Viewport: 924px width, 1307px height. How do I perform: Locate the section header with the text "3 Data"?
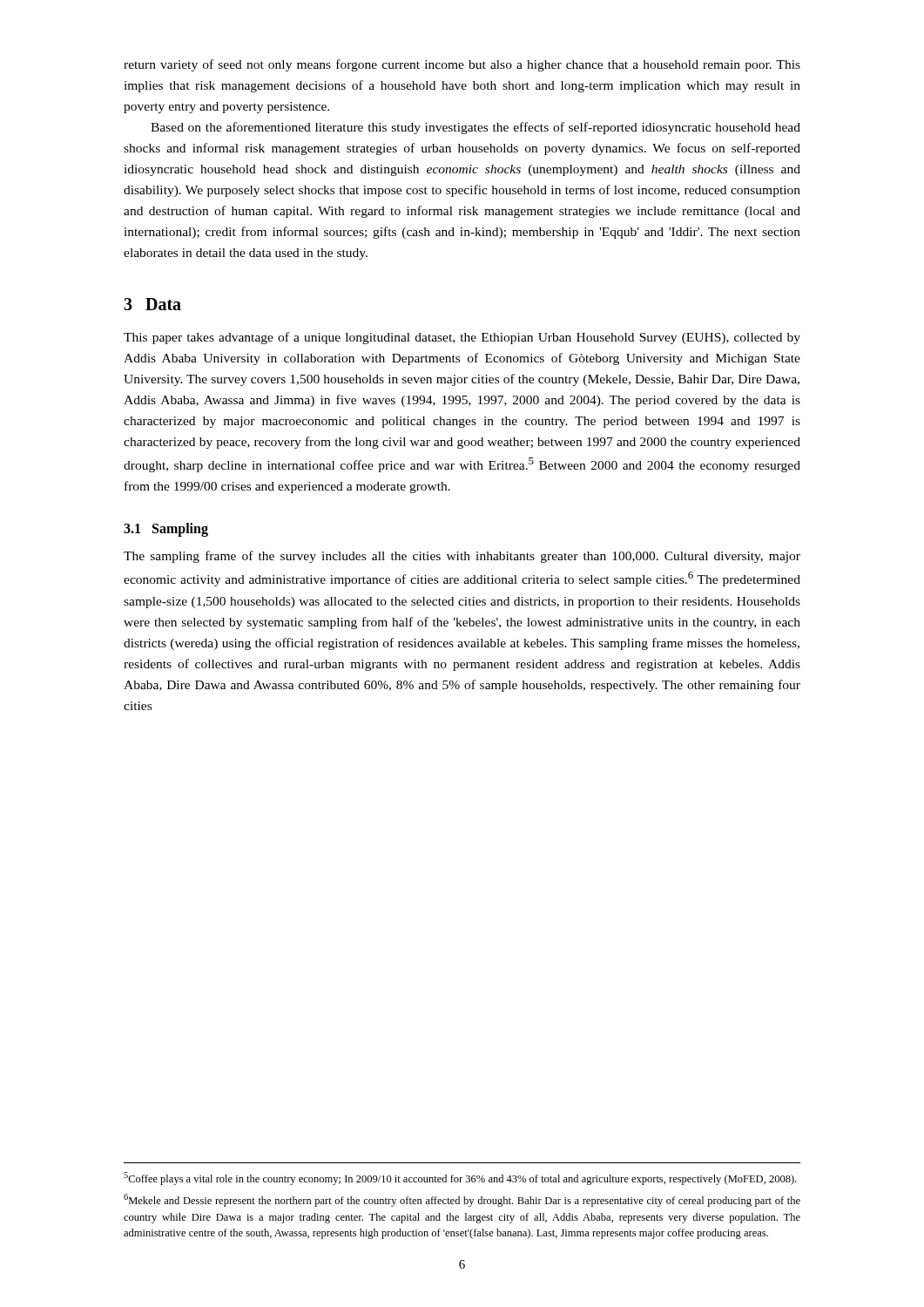[x=152, y=304]
